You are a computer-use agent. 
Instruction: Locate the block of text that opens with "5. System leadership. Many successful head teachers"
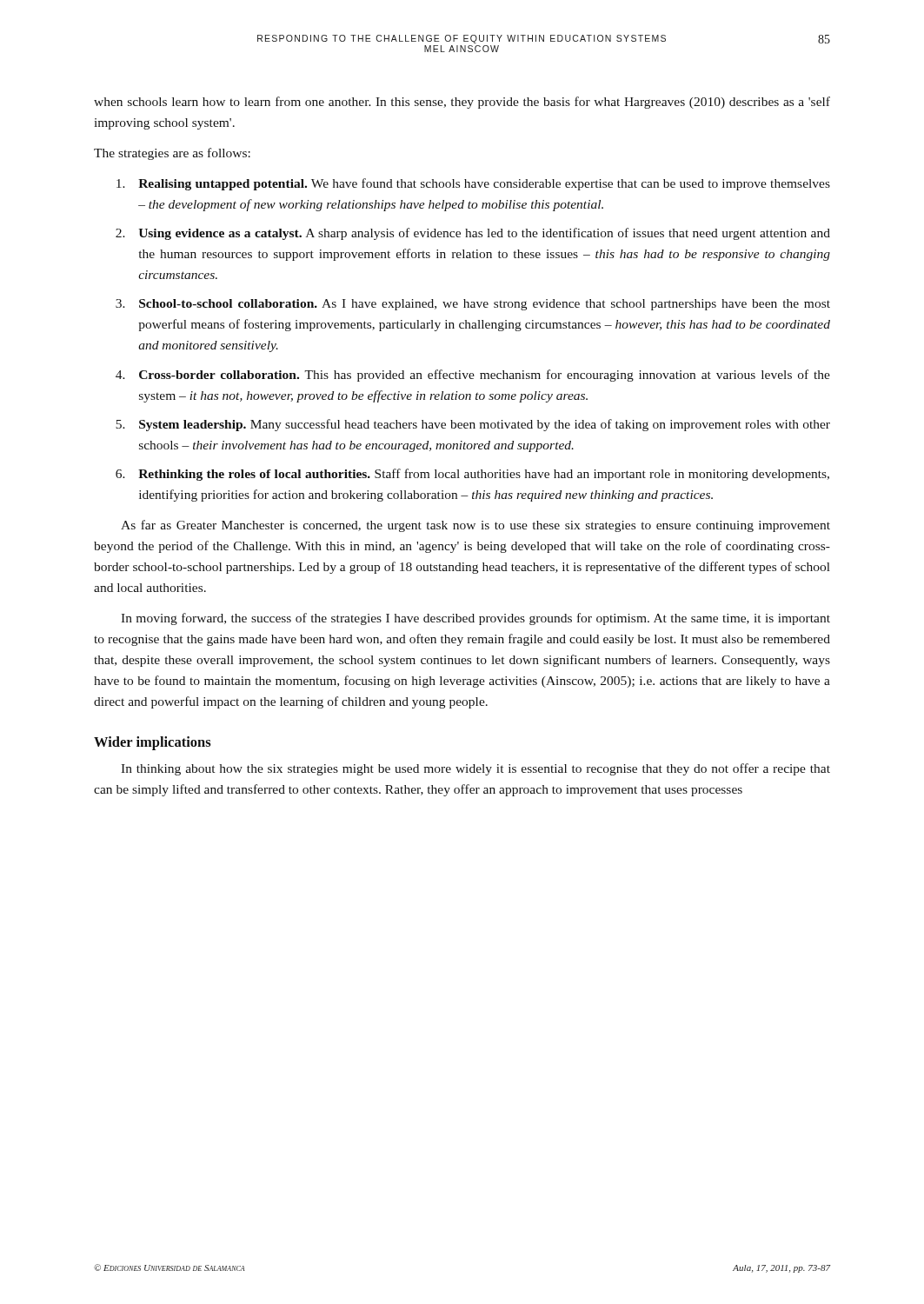click(473, 435)
